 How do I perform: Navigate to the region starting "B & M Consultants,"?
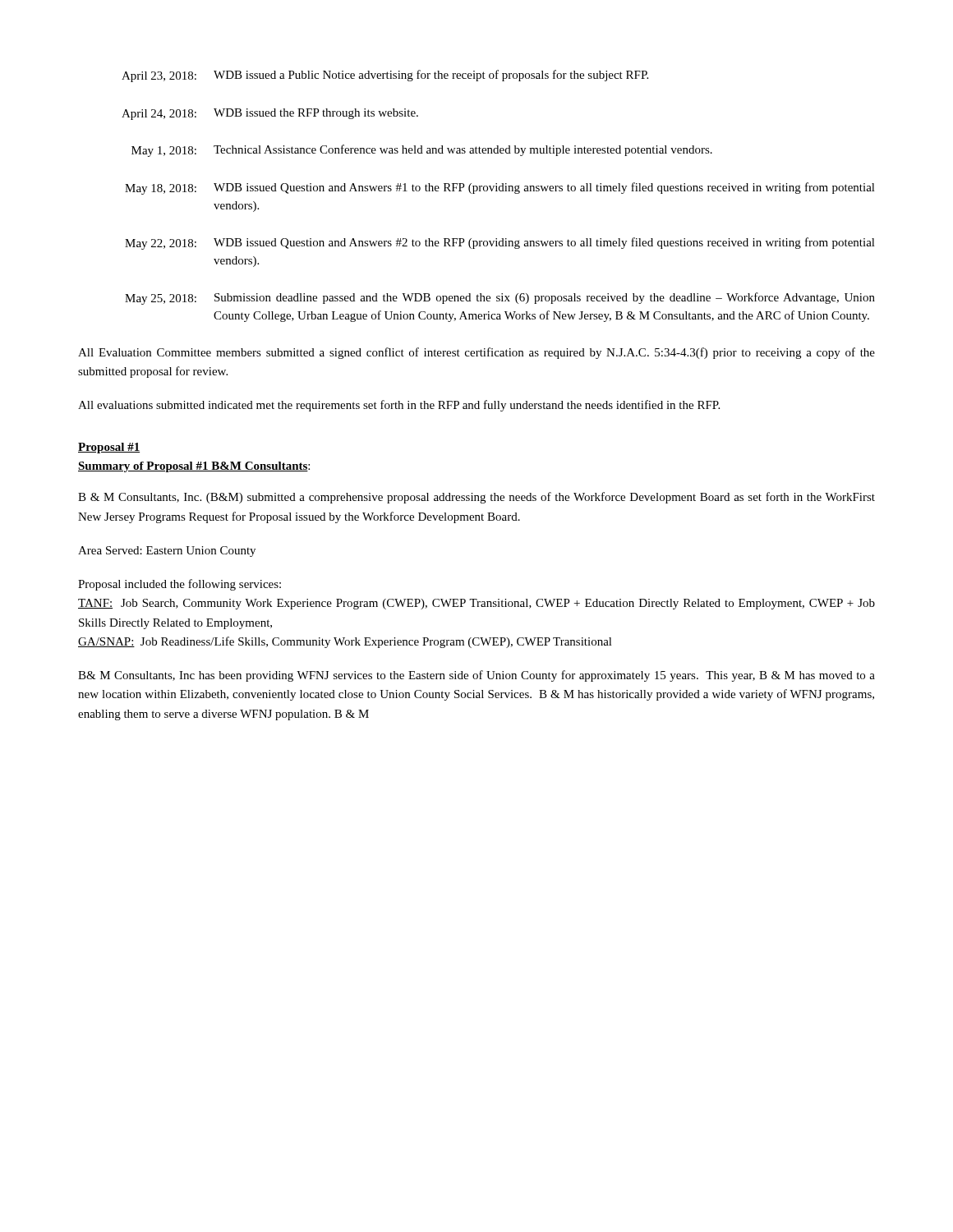(x=476, y=507)
